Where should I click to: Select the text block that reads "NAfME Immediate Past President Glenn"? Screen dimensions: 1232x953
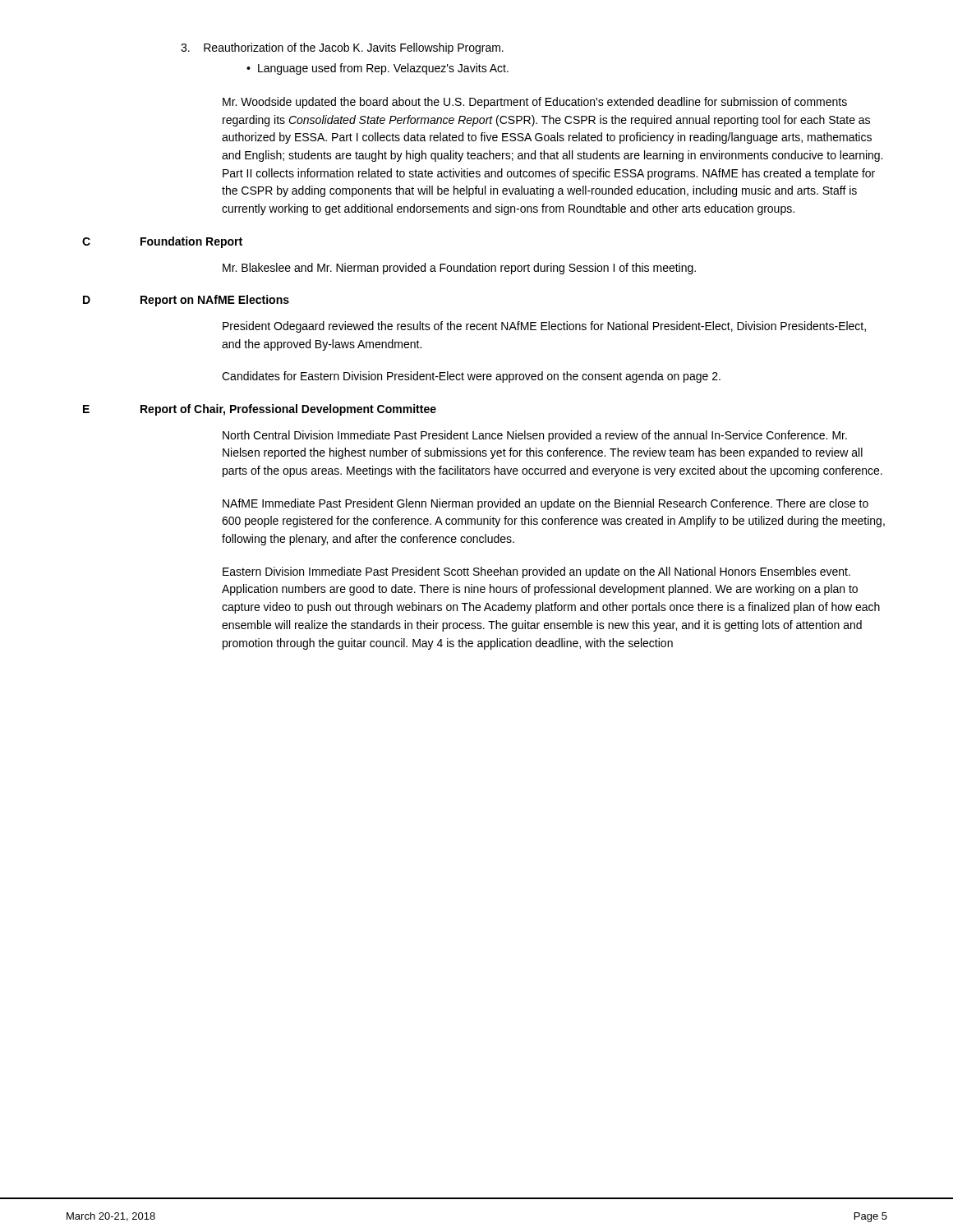click(x=554, y=521)
